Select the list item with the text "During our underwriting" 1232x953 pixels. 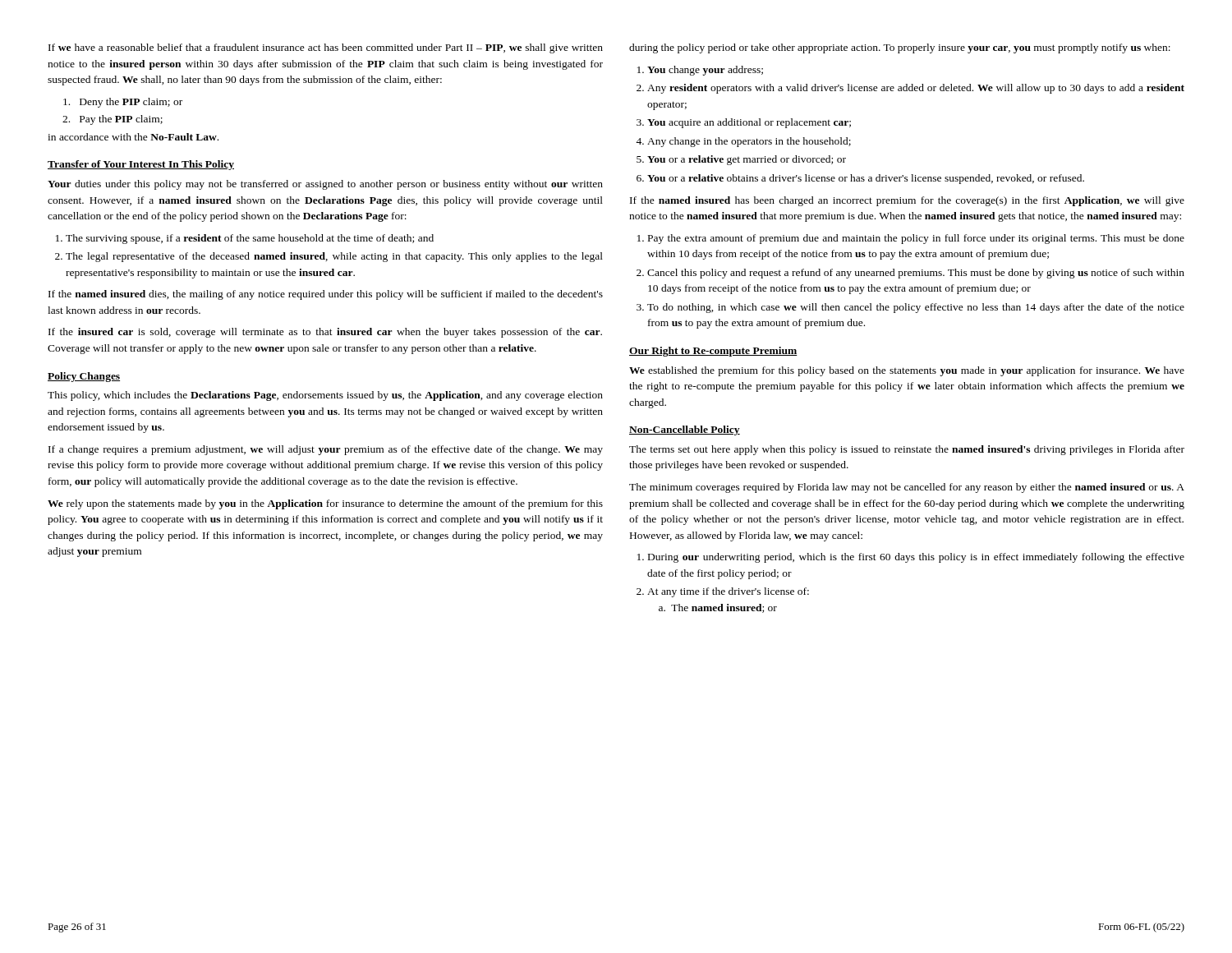click(911, 558)
